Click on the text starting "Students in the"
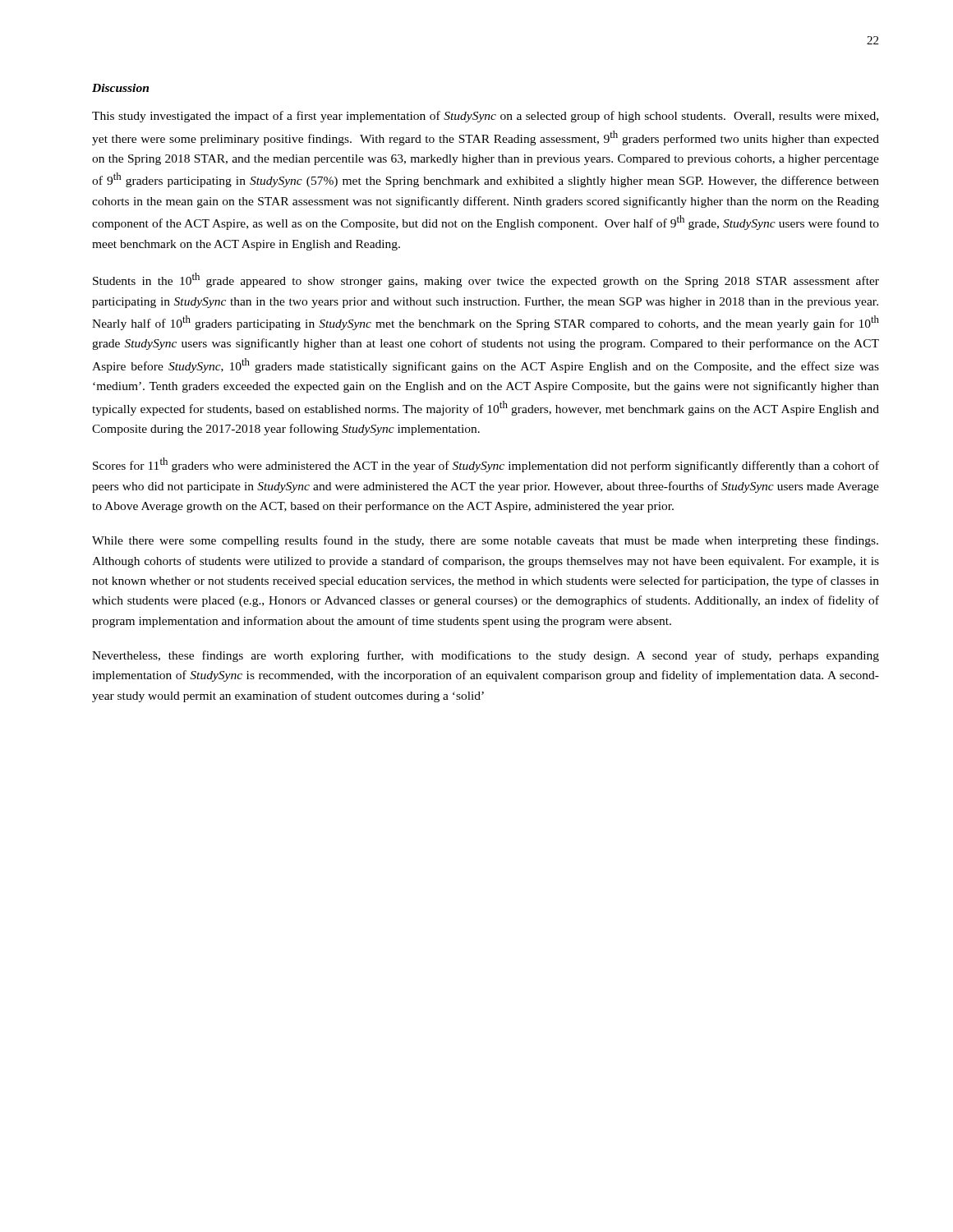This screenshot has height=1232, width=953. coord(486,353)
